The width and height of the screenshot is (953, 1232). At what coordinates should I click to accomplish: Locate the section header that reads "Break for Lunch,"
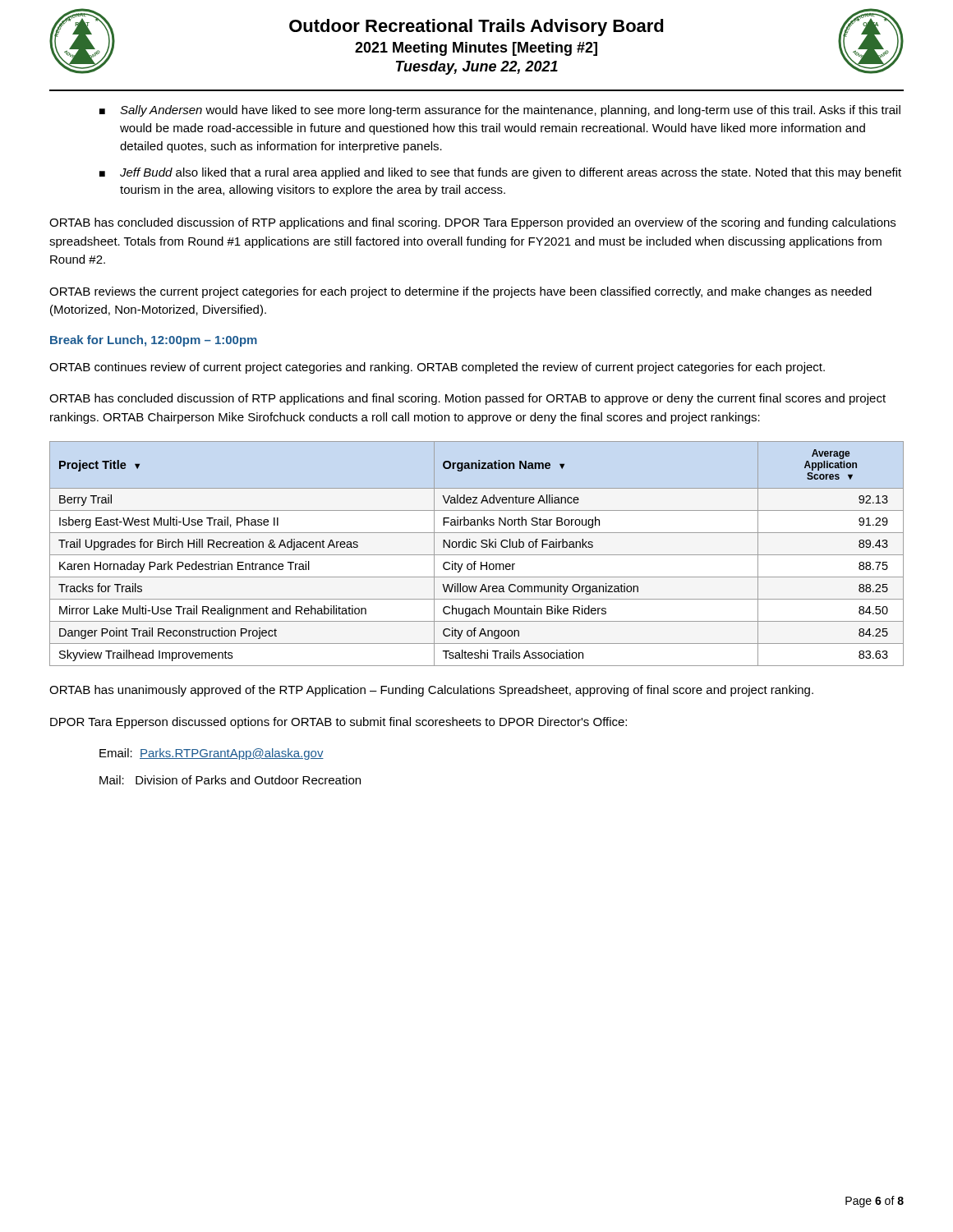point(153,339)
